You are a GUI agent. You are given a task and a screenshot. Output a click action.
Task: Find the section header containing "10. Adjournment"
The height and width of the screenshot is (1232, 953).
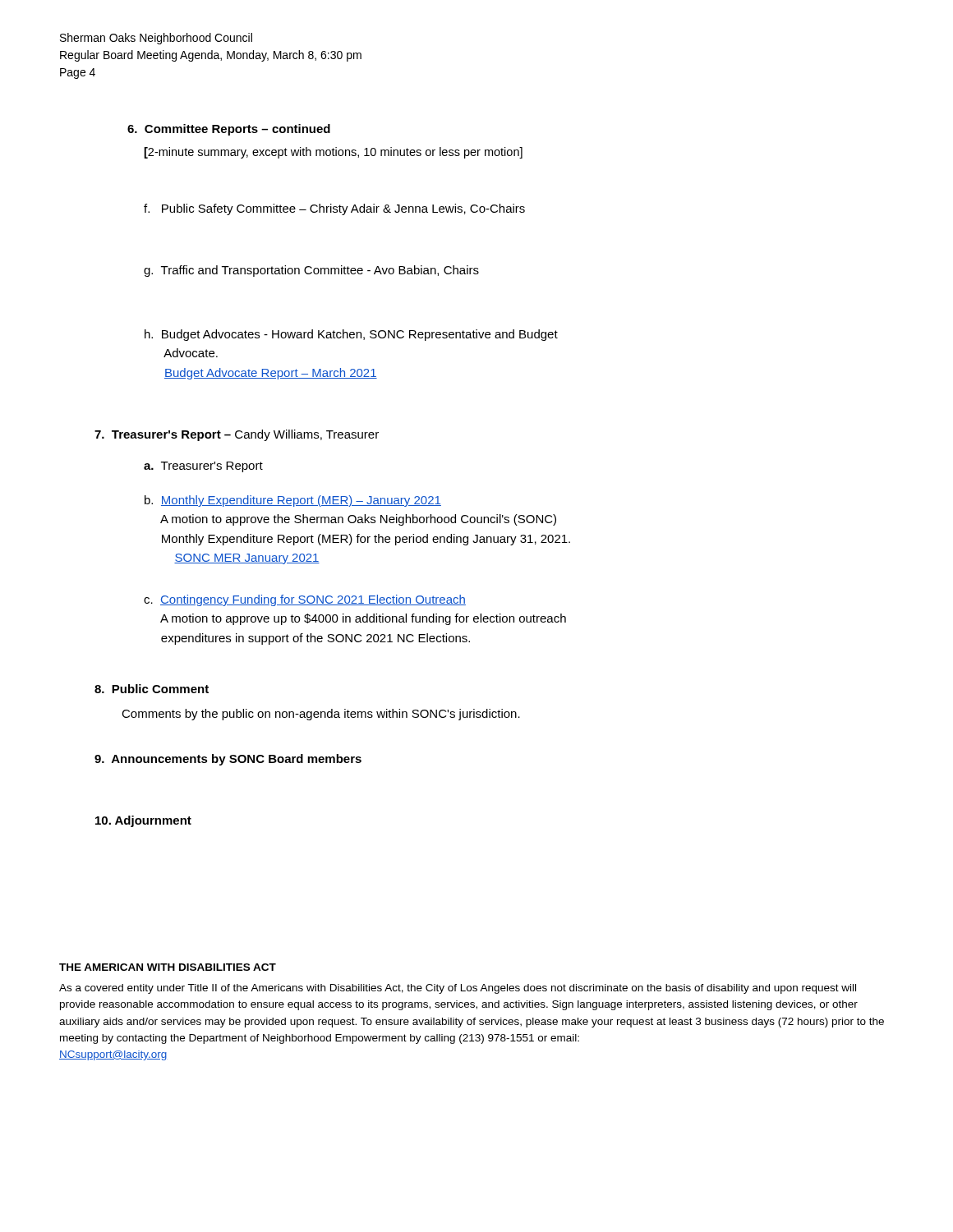tap(143, 820)
